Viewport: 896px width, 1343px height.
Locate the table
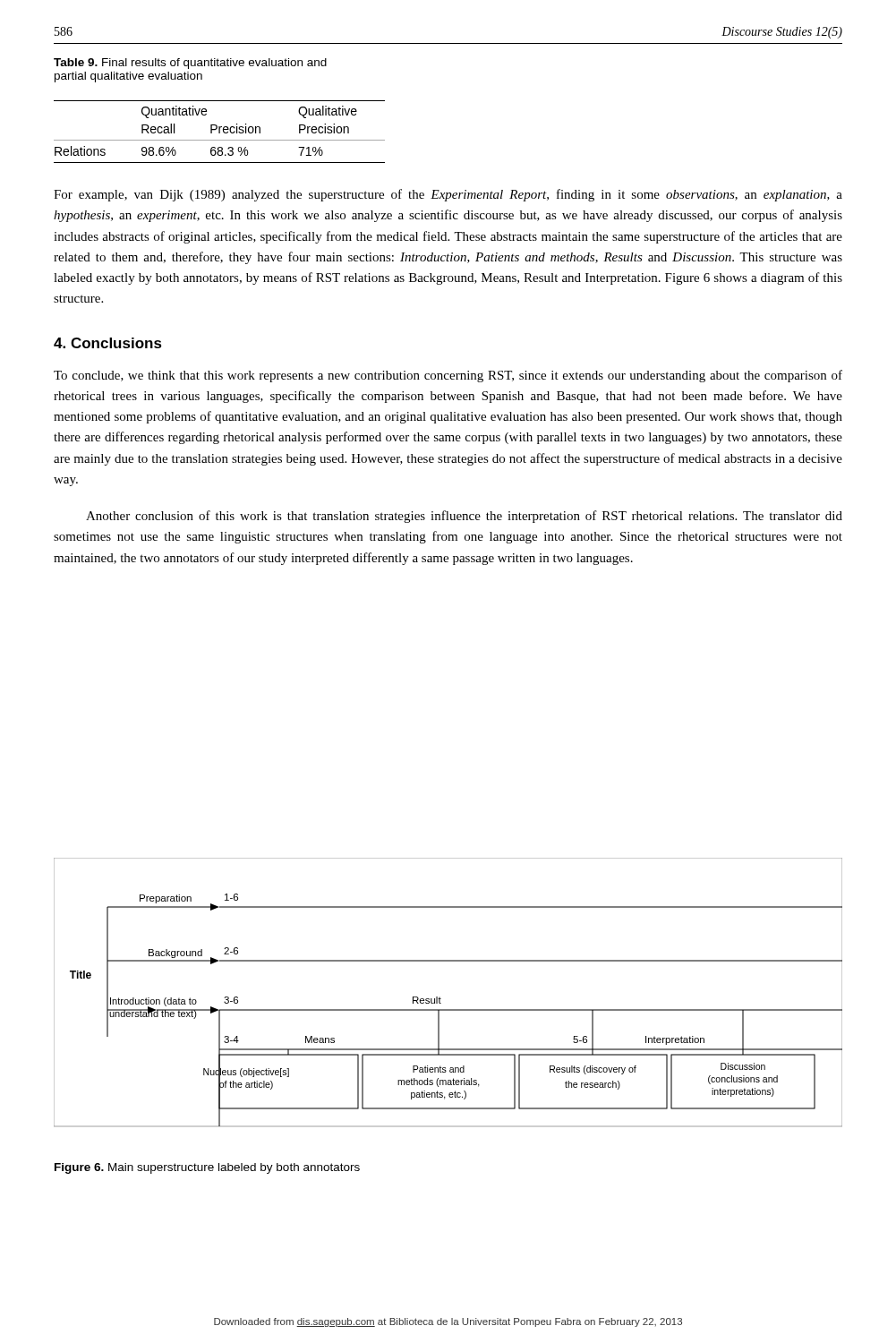(448, 132)
